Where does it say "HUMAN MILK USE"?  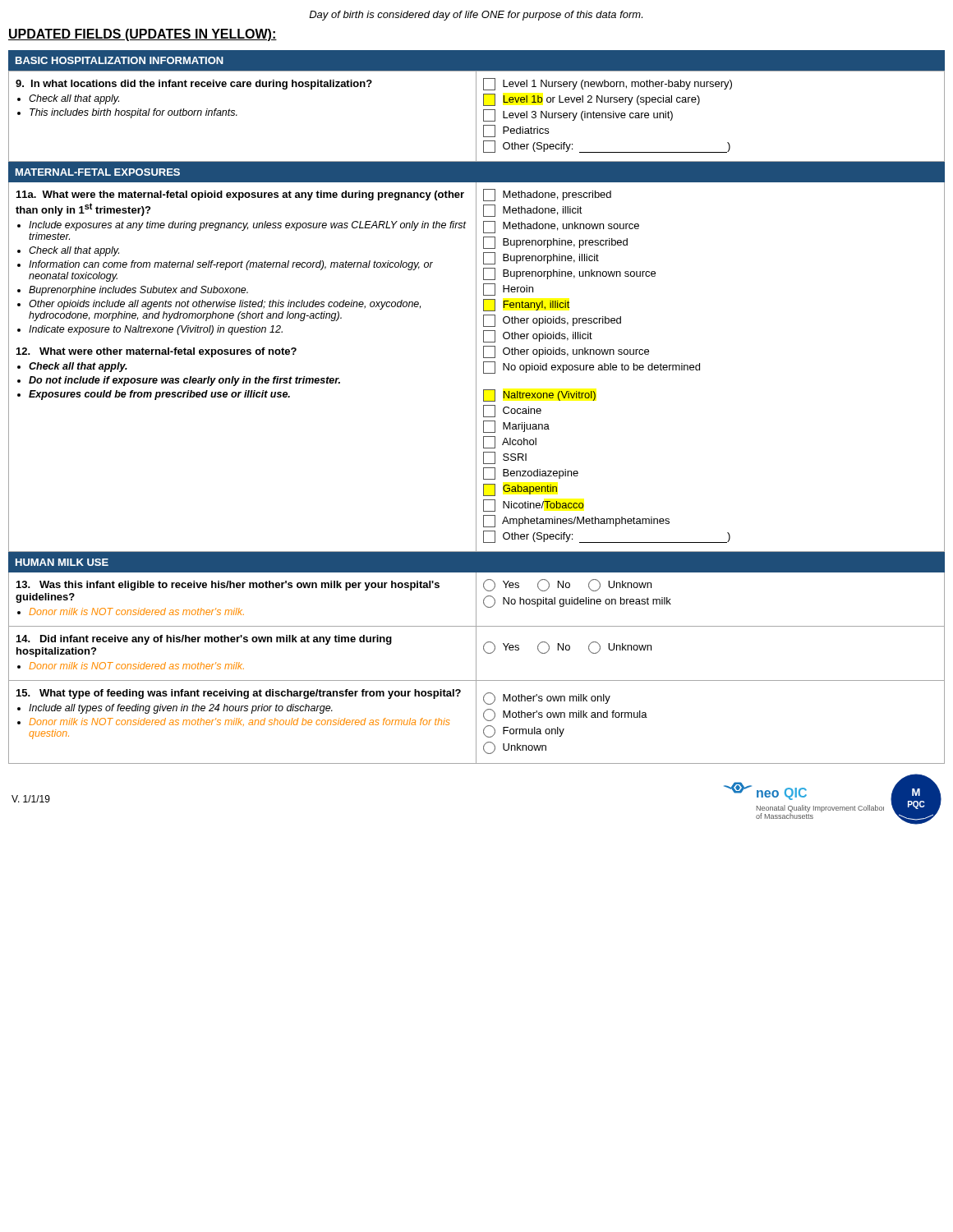coord(62,562)
